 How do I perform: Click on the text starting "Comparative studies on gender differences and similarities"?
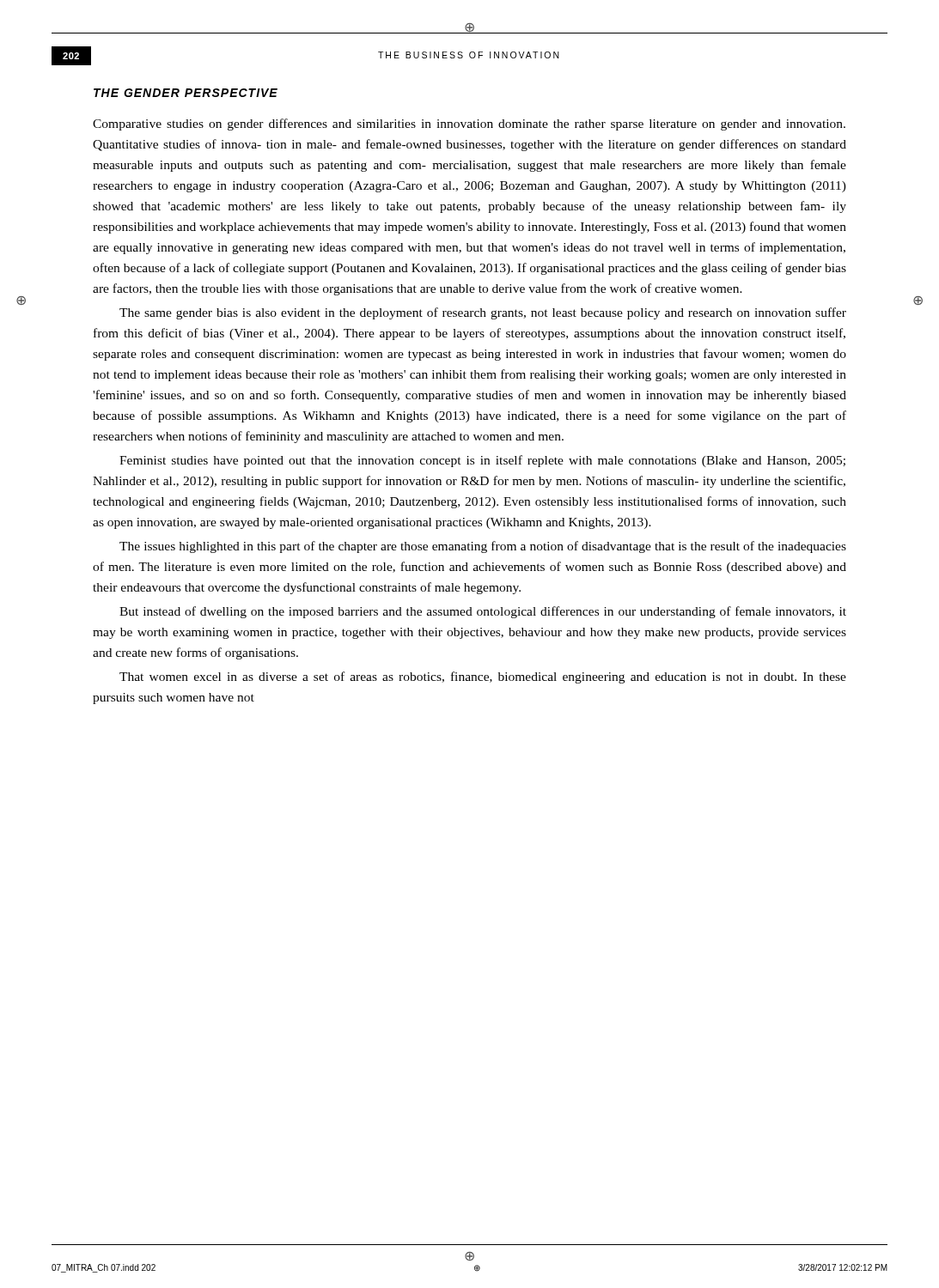pyautogui.click(x=470, y=206)
